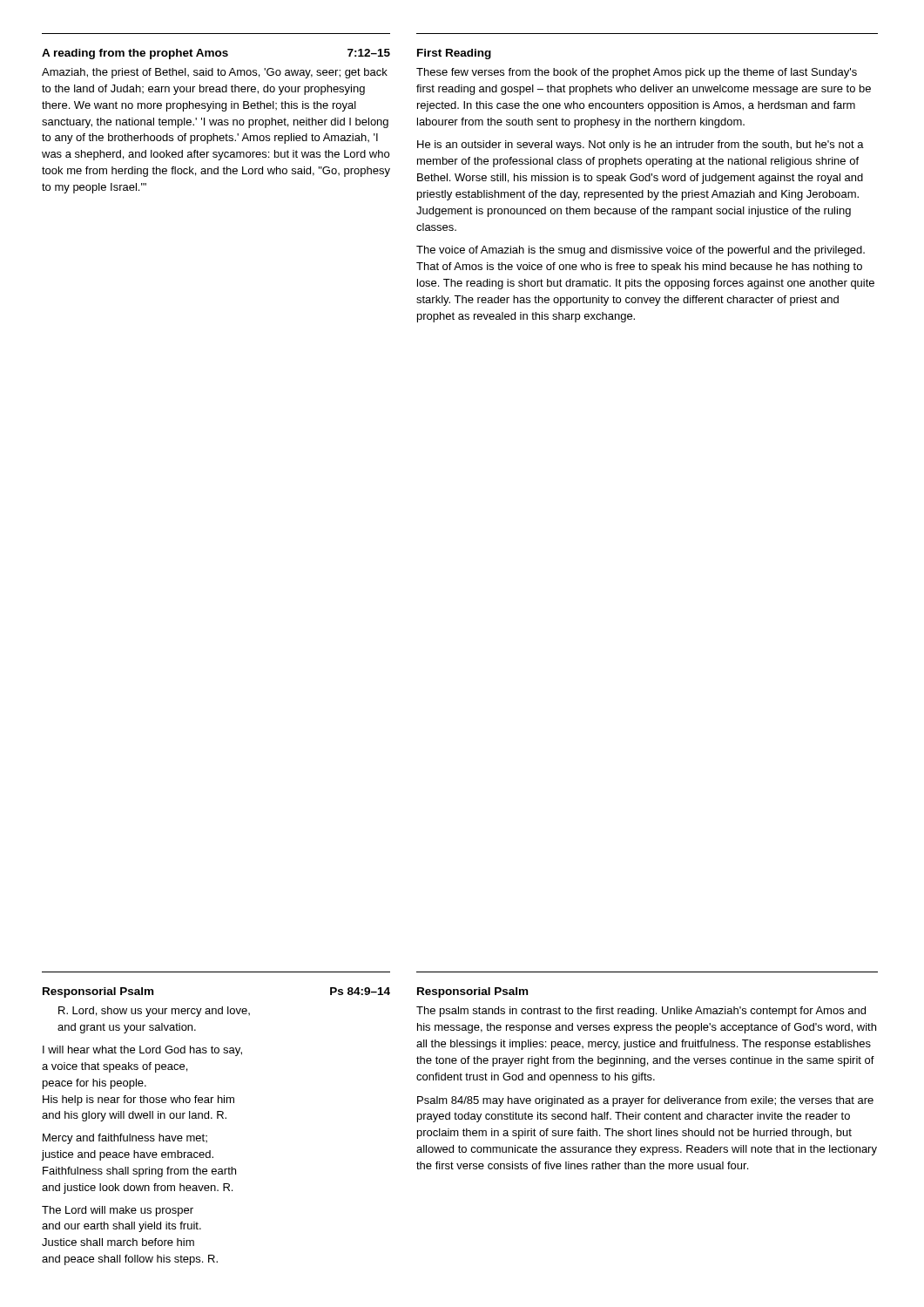The height and width of the screenshot is (1307, 924).
Task: Select the passage starting "These few verses"
Action: pos(647,195)
